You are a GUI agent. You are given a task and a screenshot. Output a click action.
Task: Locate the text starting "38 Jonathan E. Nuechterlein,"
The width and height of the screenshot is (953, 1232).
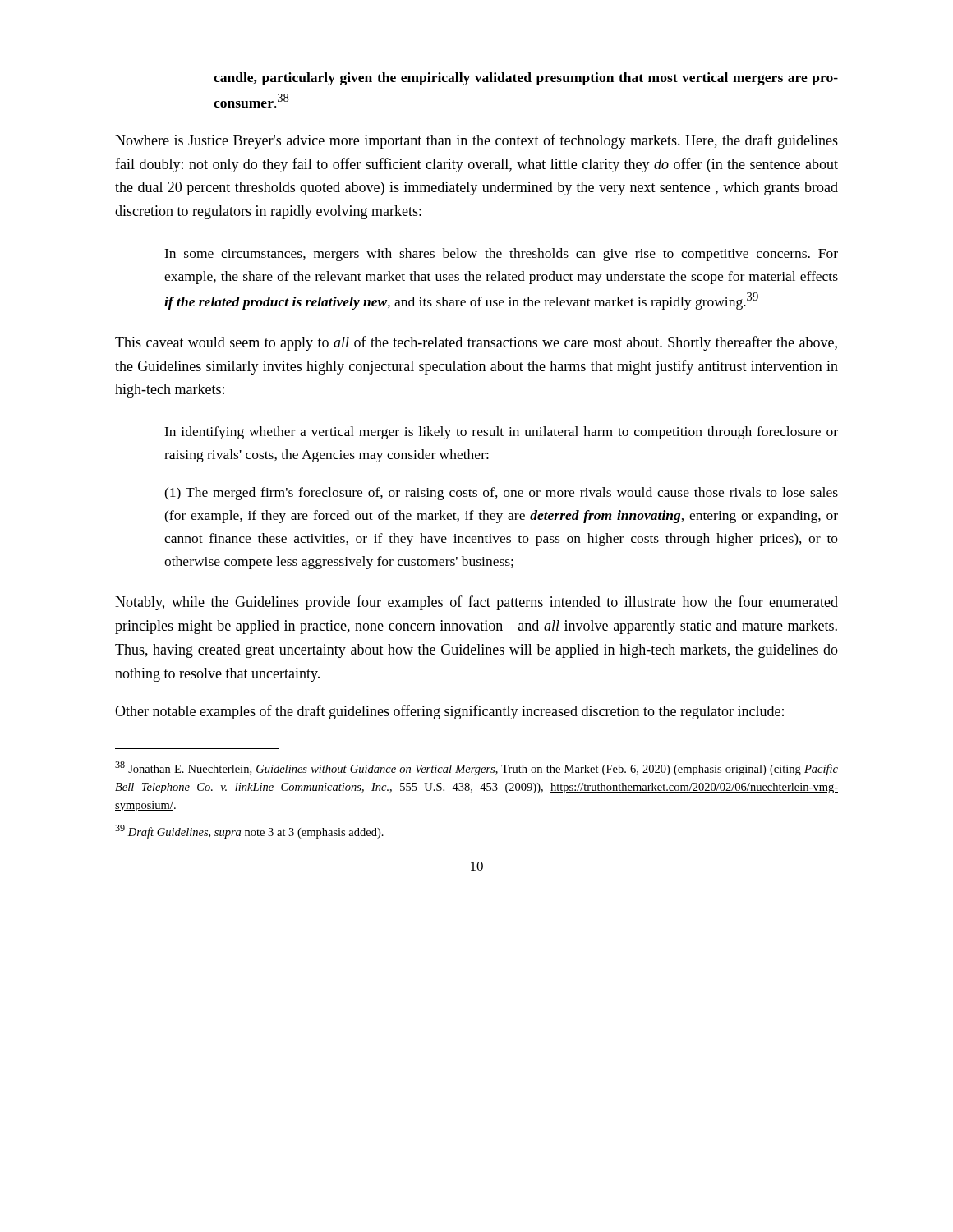pos(476,786)
